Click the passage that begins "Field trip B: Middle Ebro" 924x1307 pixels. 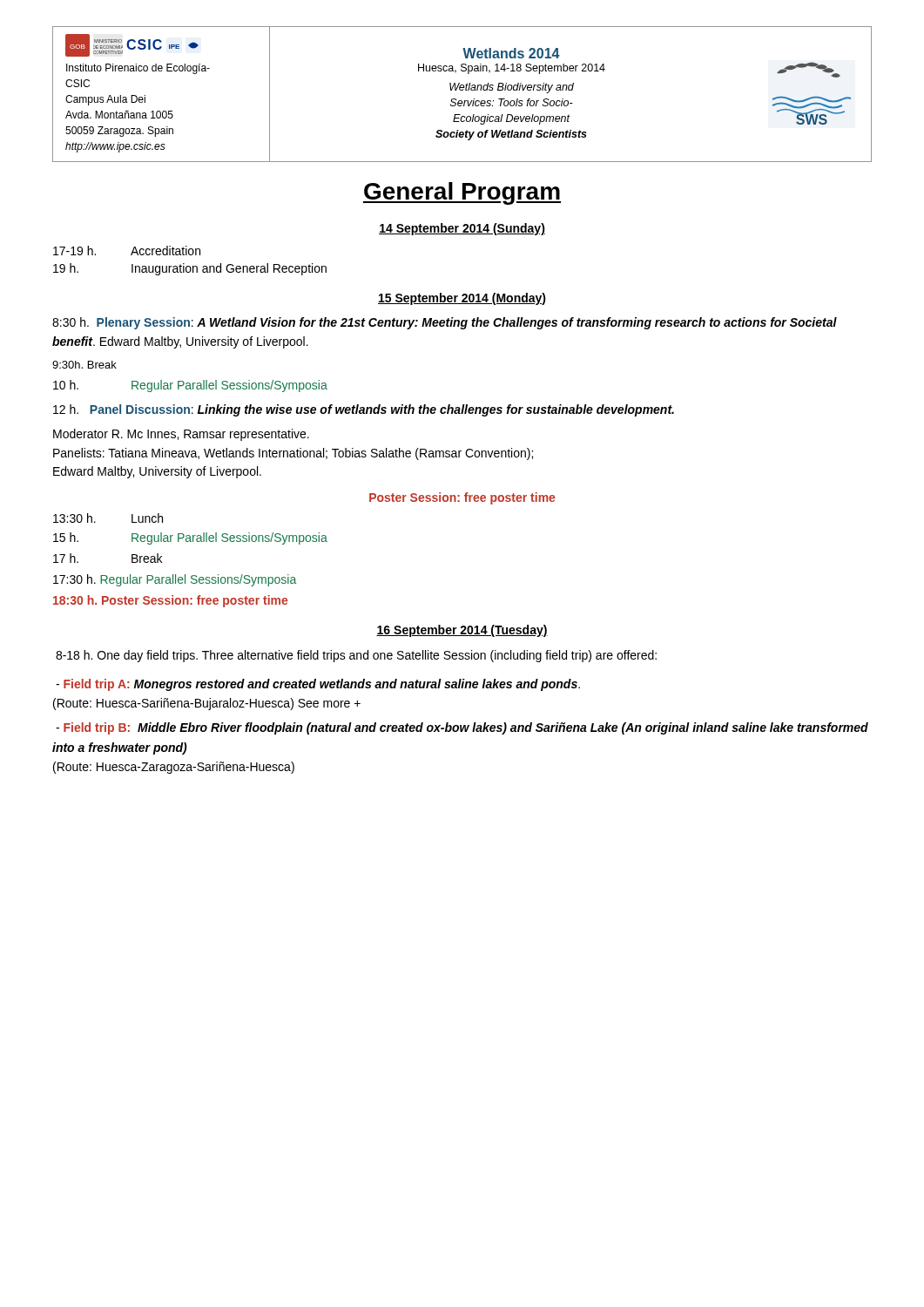point(462,728)
